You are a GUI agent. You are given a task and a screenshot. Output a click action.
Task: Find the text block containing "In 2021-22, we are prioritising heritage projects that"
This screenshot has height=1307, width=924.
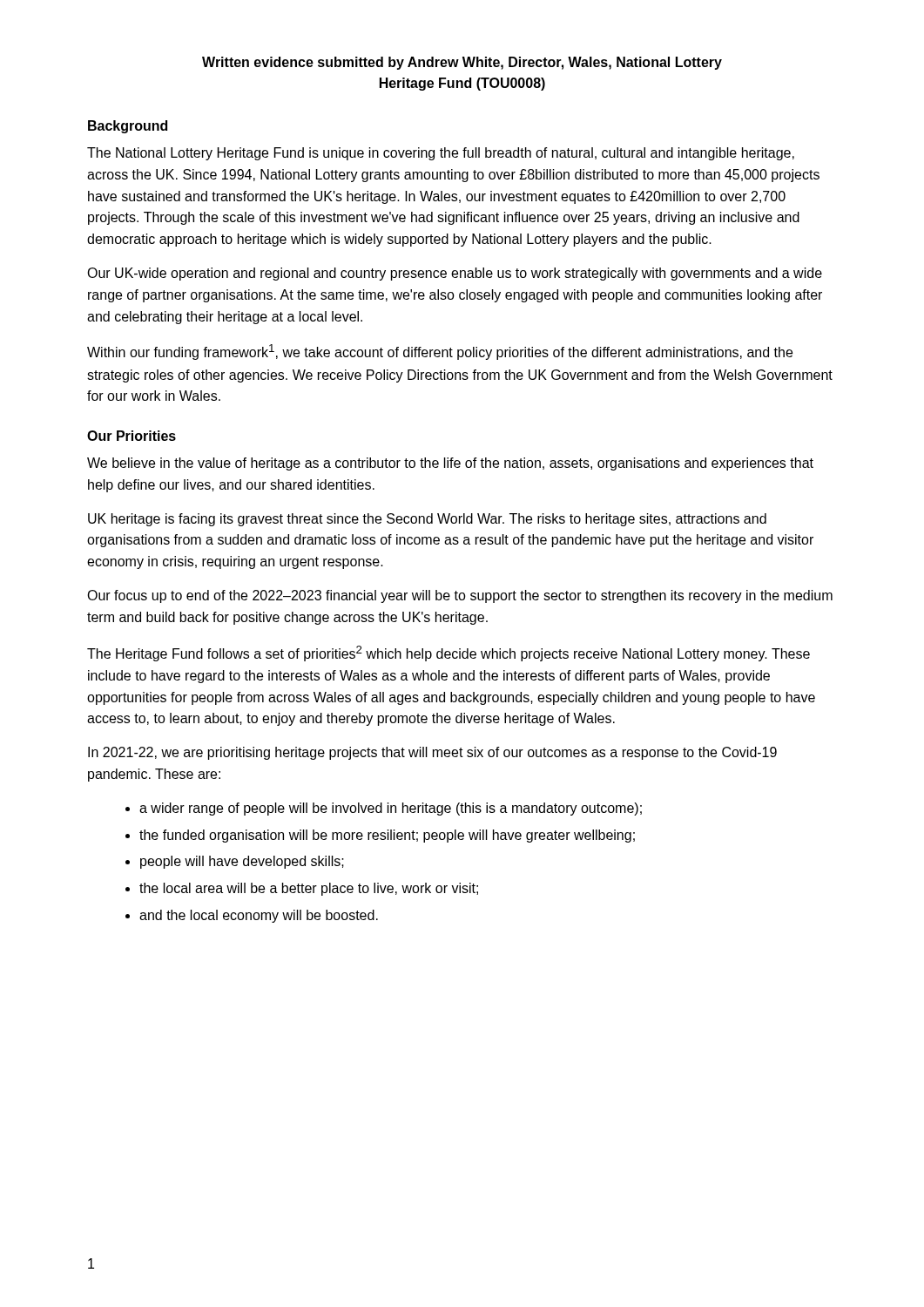(432, 763)
